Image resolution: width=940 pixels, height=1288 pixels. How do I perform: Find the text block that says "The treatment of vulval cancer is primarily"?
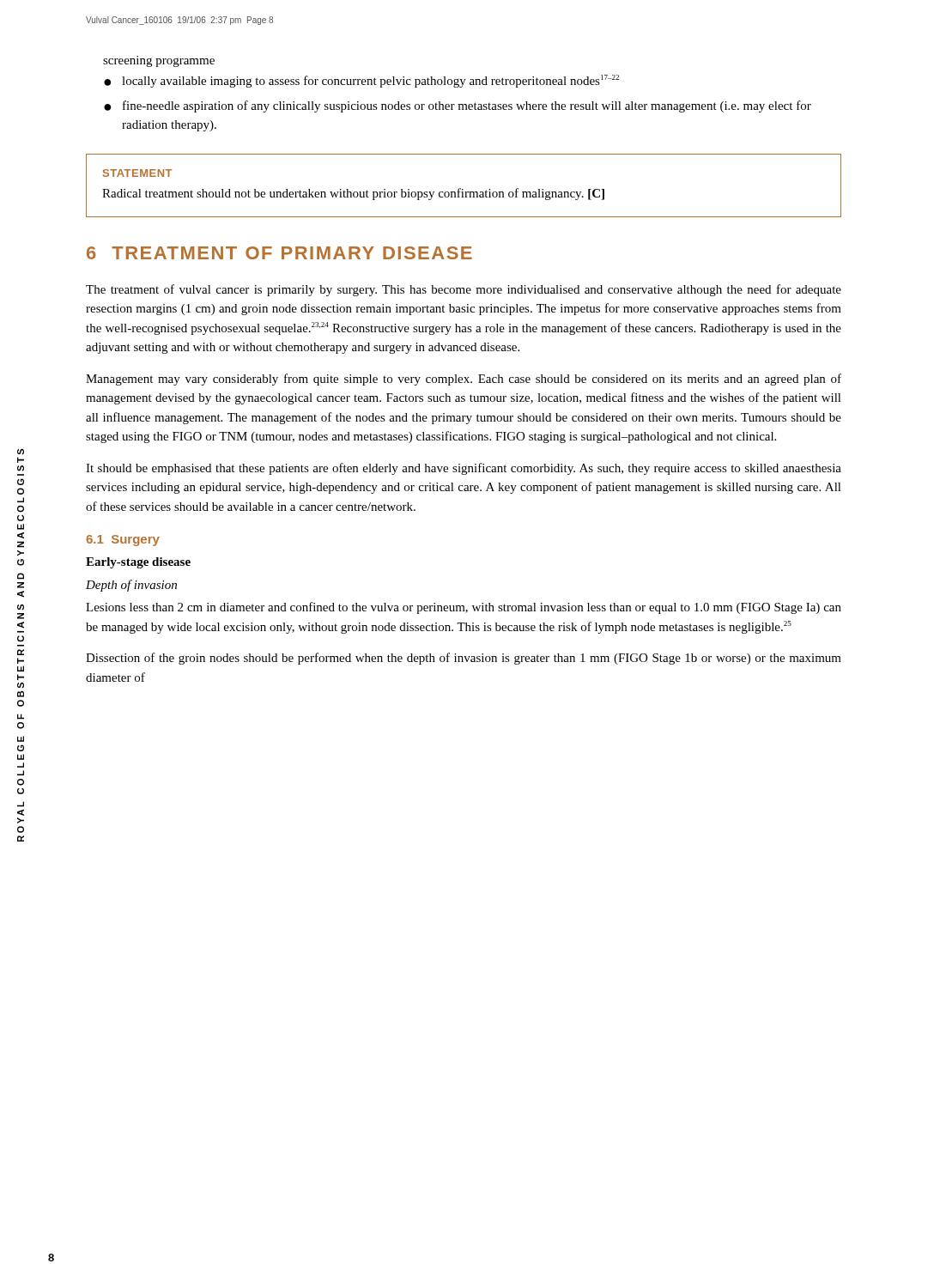(464, 318)
